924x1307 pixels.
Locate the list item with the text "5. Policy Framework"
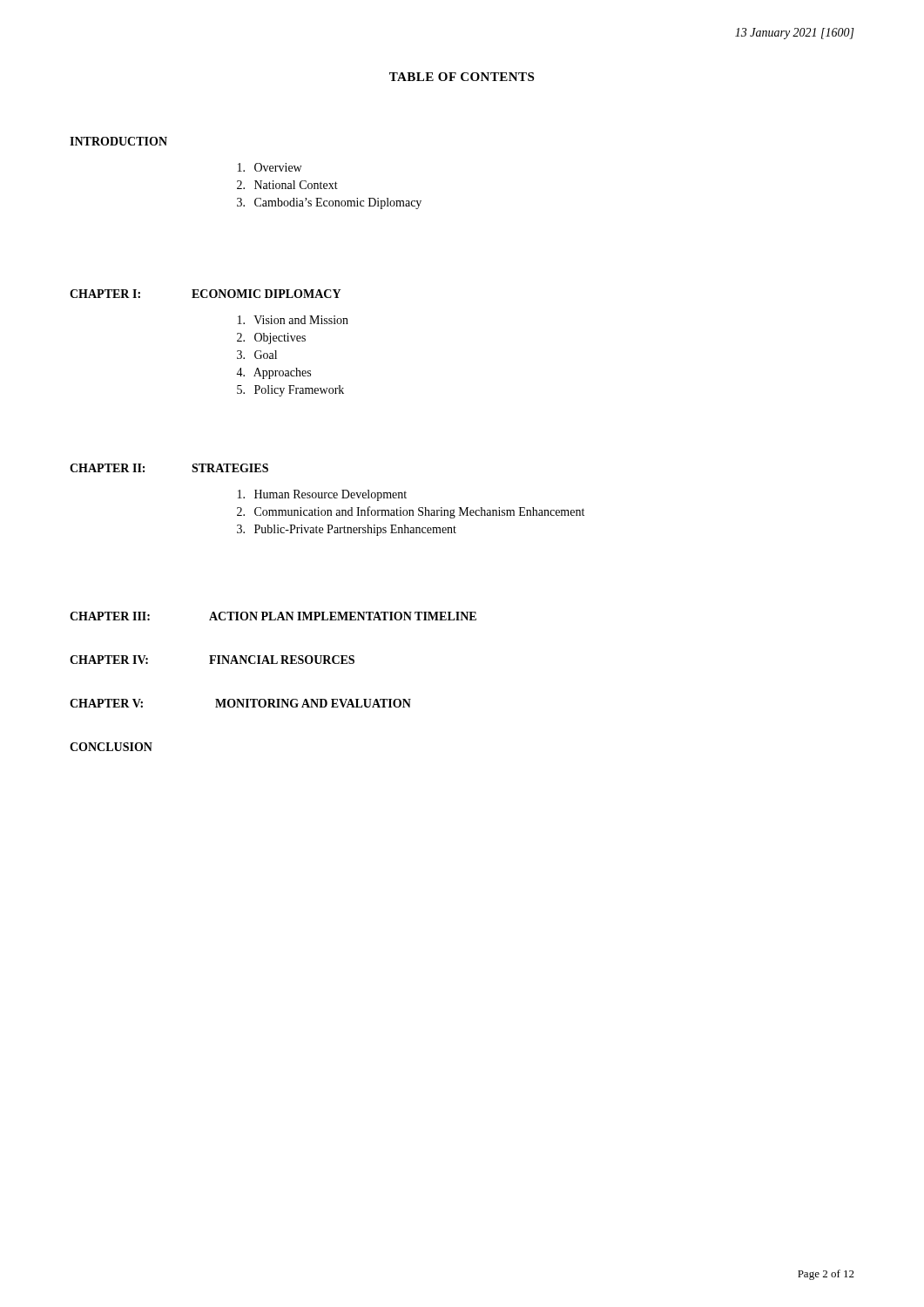coord(285,390)
